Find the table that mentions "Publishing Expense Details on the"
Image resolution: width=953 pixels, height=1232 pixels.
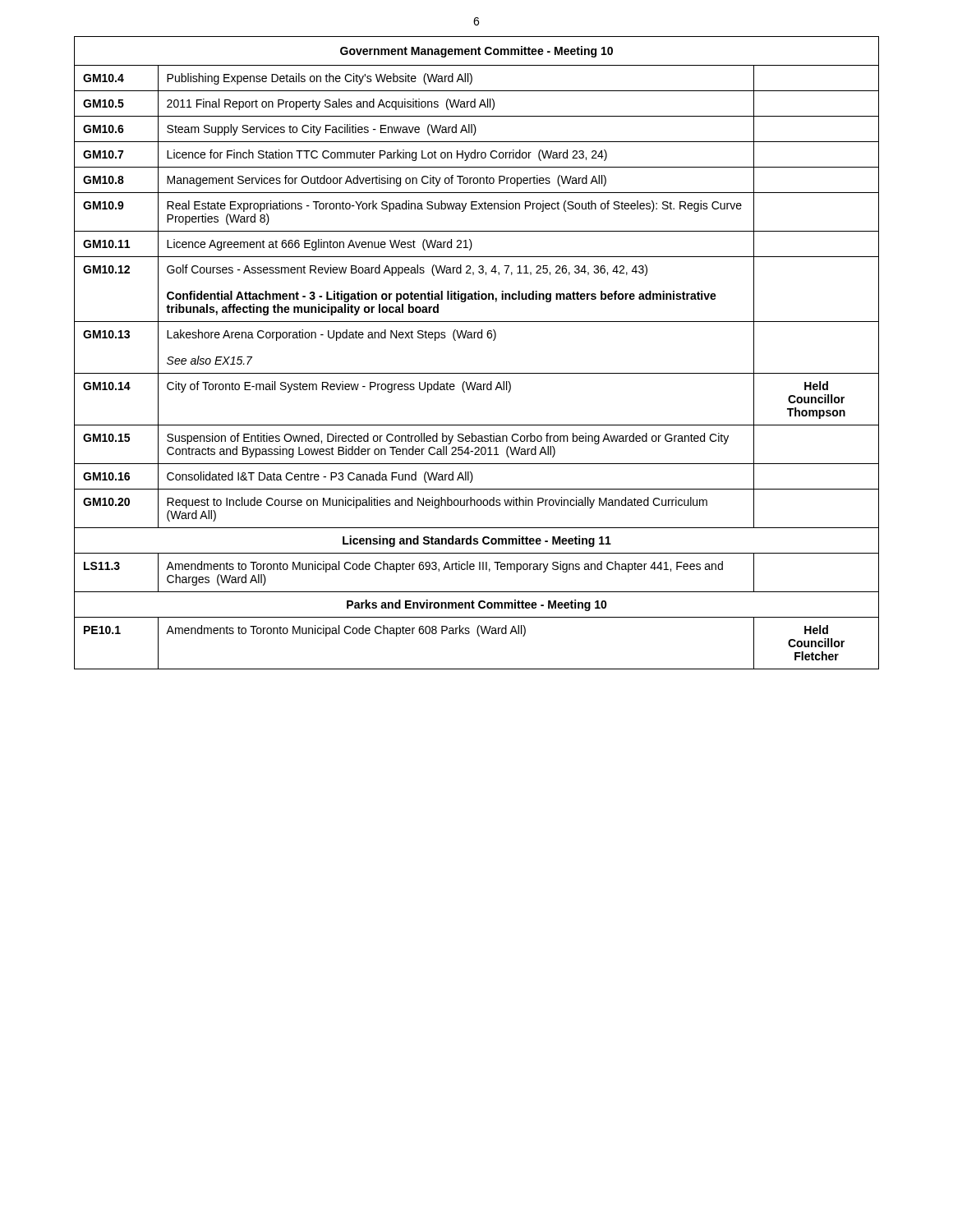[476, 353]
